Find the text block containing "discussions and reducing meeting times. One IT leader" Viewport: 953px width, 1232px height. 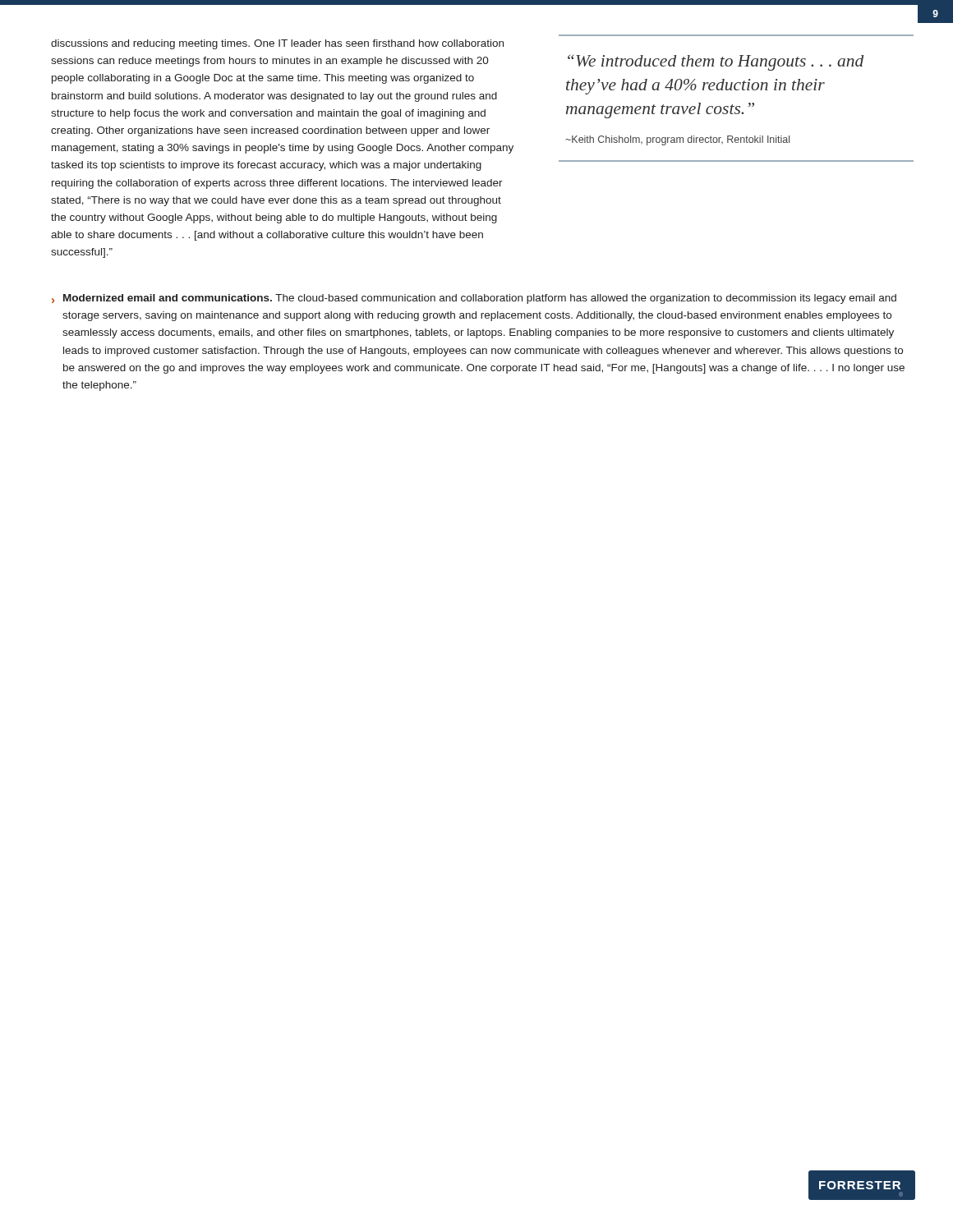(x=282, y=148)
